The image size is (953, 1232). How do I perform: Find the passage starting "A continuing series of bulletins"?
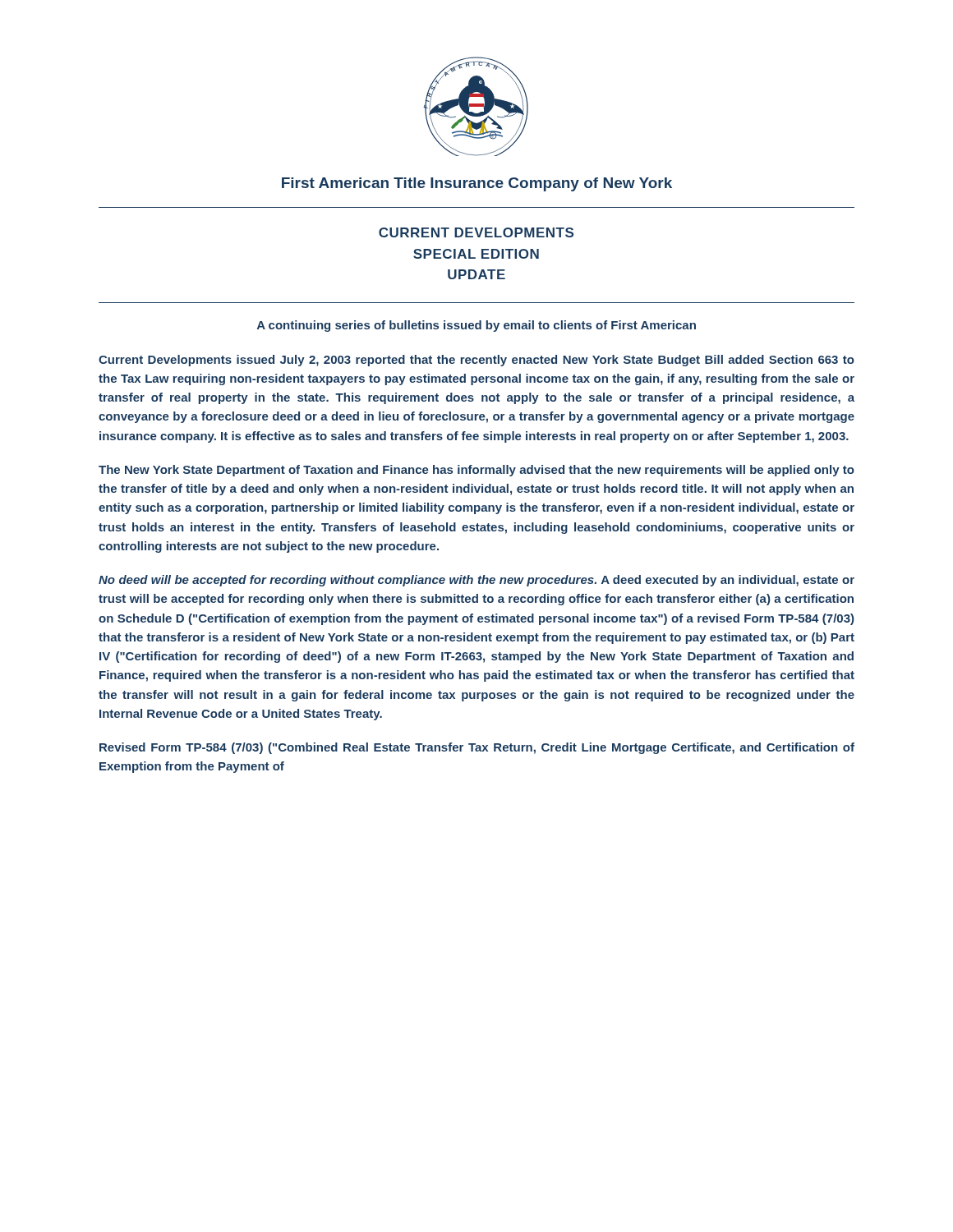pyautogui.click(x=476, y=324)
